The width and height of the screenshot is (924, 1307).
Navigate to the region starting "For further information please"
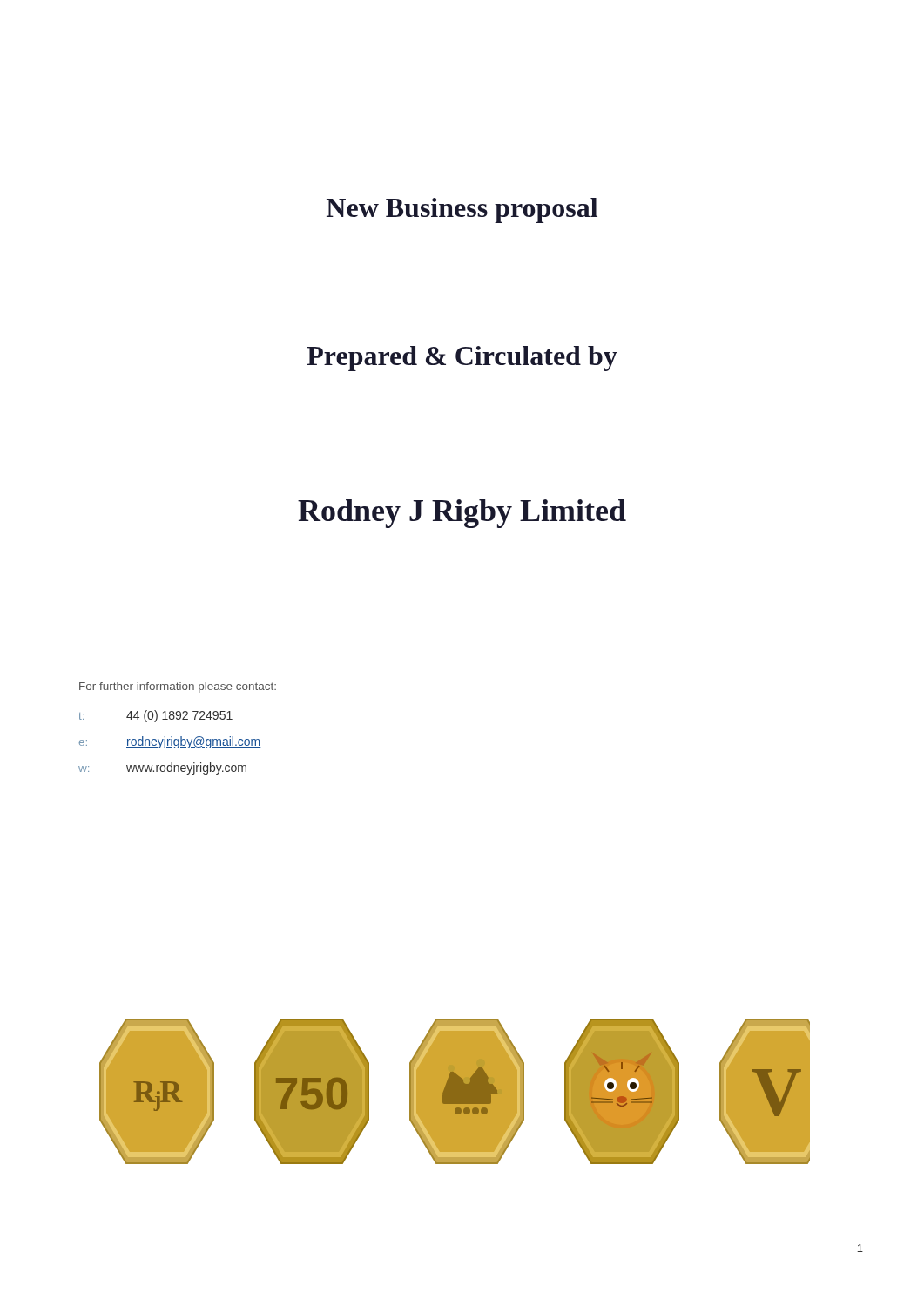pyautogui.click(x=178, y=727)
